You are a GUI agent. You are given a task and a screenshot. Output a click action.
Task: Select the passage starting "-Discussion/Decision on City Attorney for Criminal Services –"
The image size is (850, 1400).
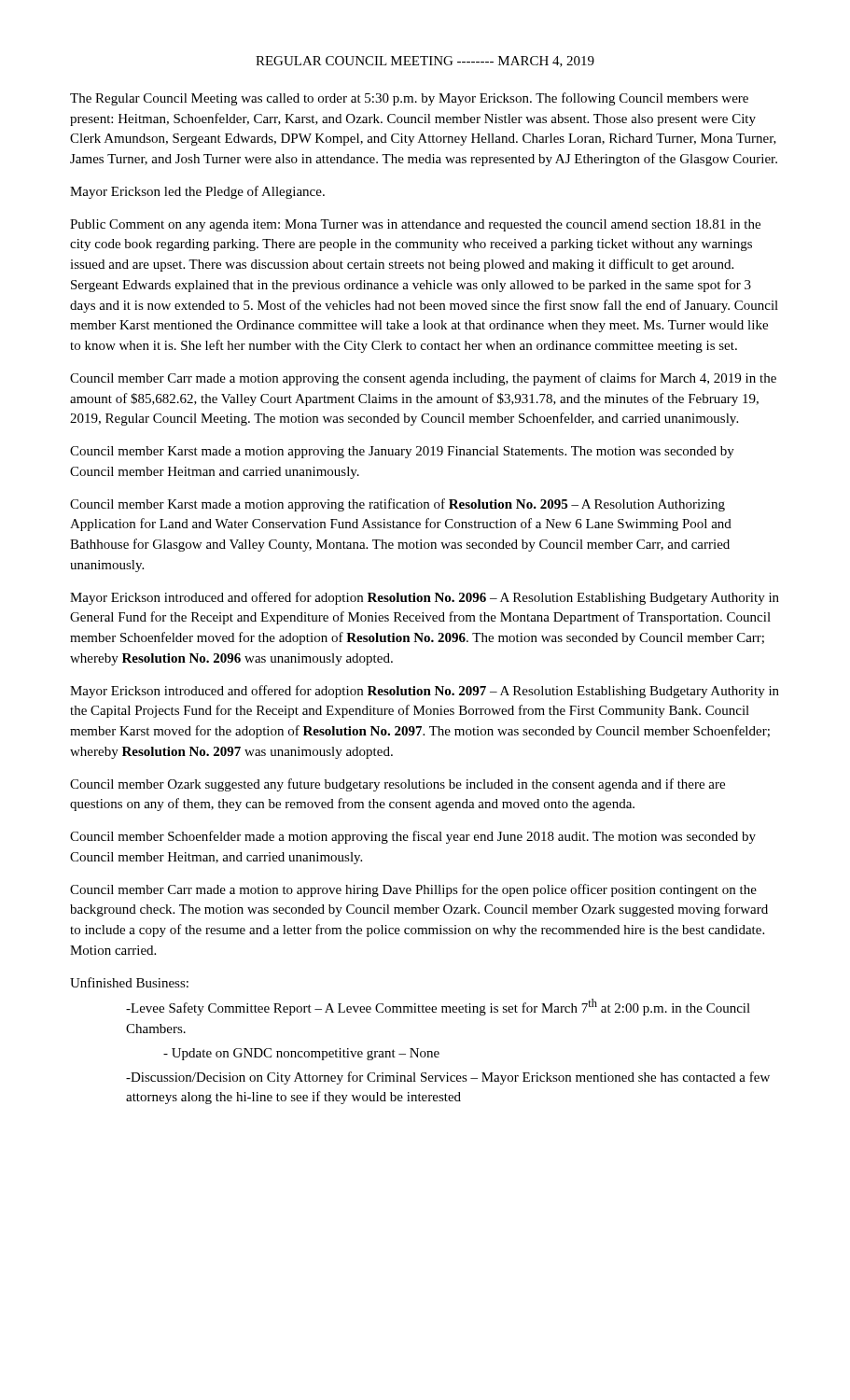point(425,1088)
